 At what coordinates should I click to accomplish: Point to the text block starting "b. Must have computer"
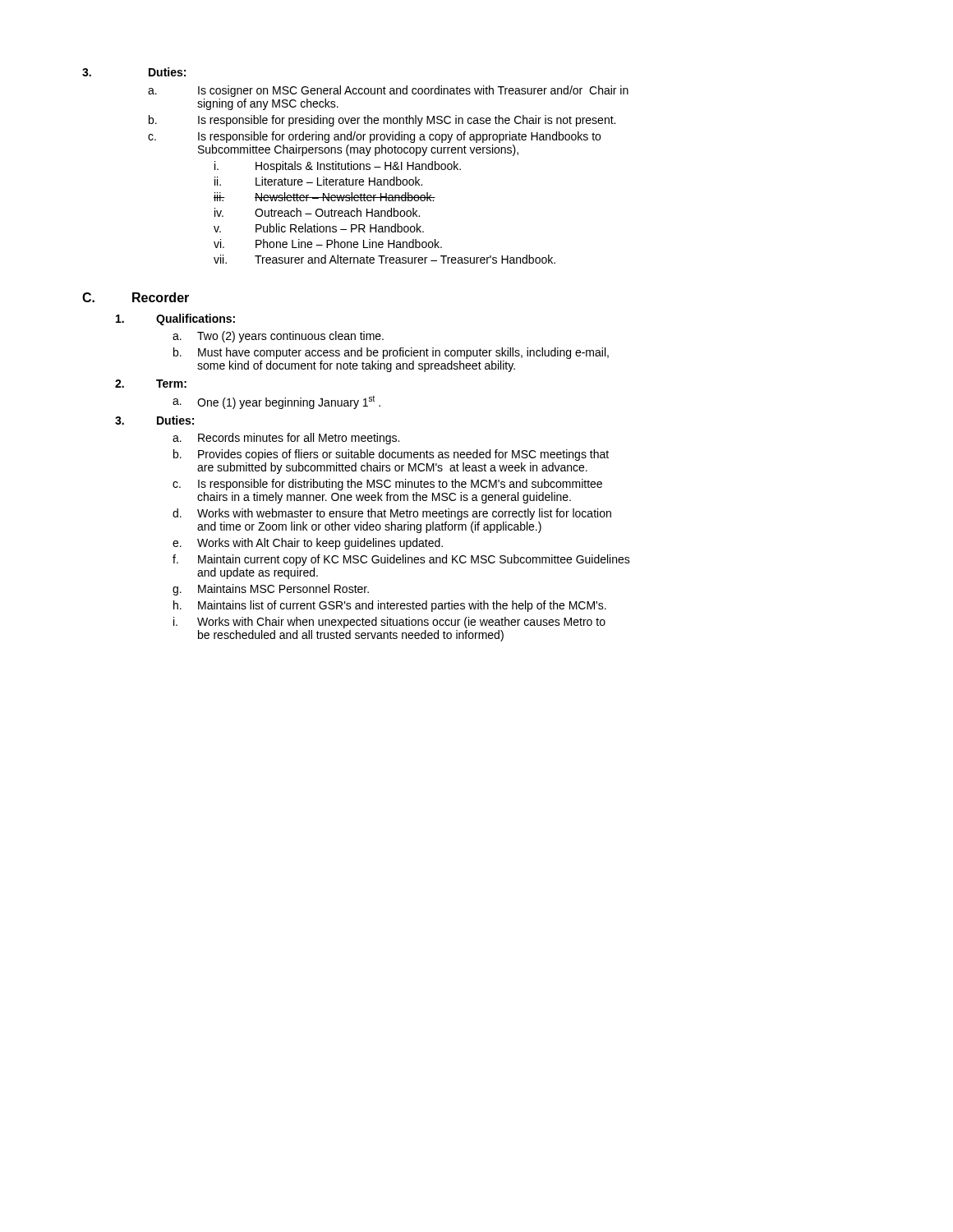coord(391,359)
